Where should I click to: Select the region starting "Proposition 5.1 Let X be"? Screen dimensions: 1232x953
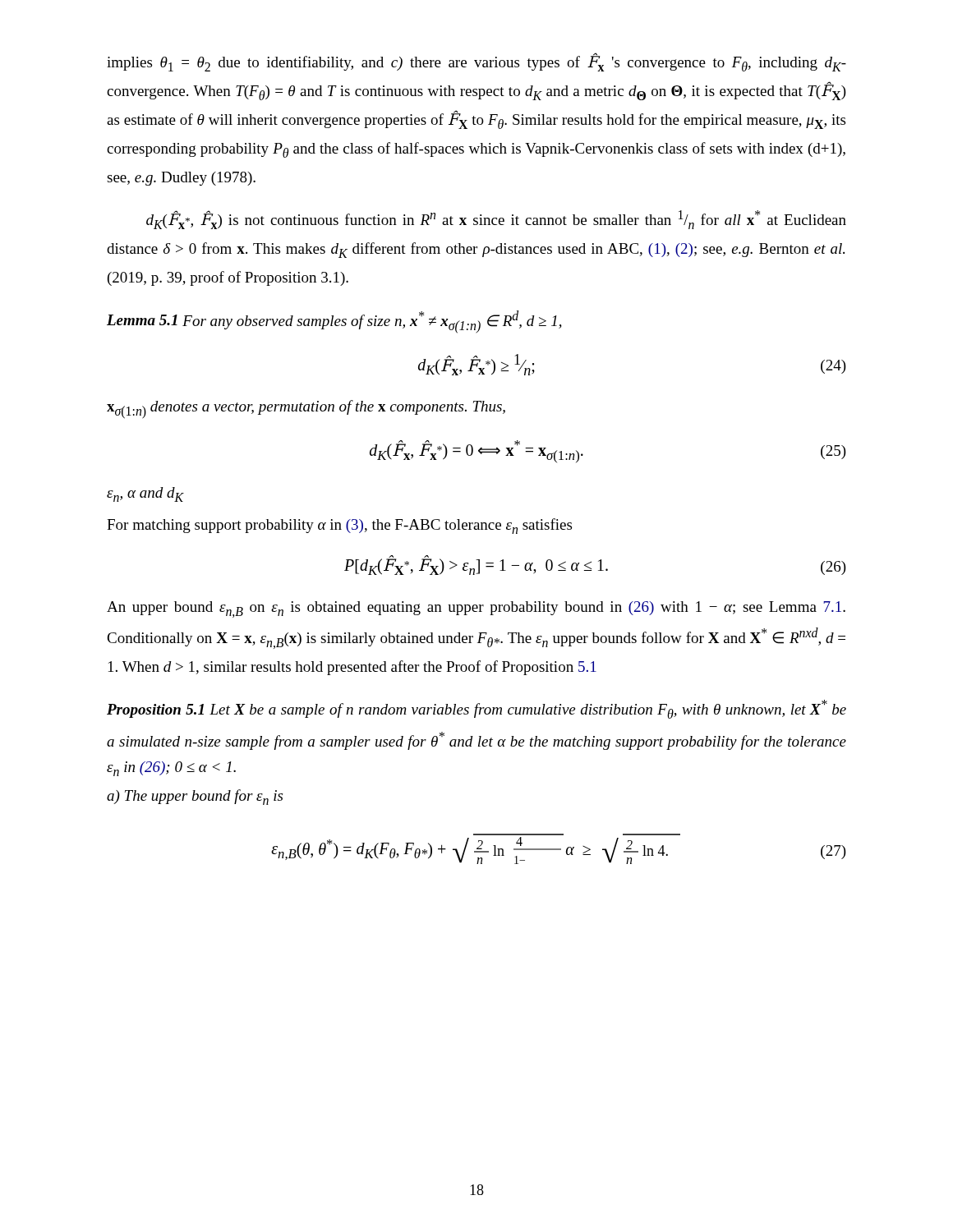(476, 752)
